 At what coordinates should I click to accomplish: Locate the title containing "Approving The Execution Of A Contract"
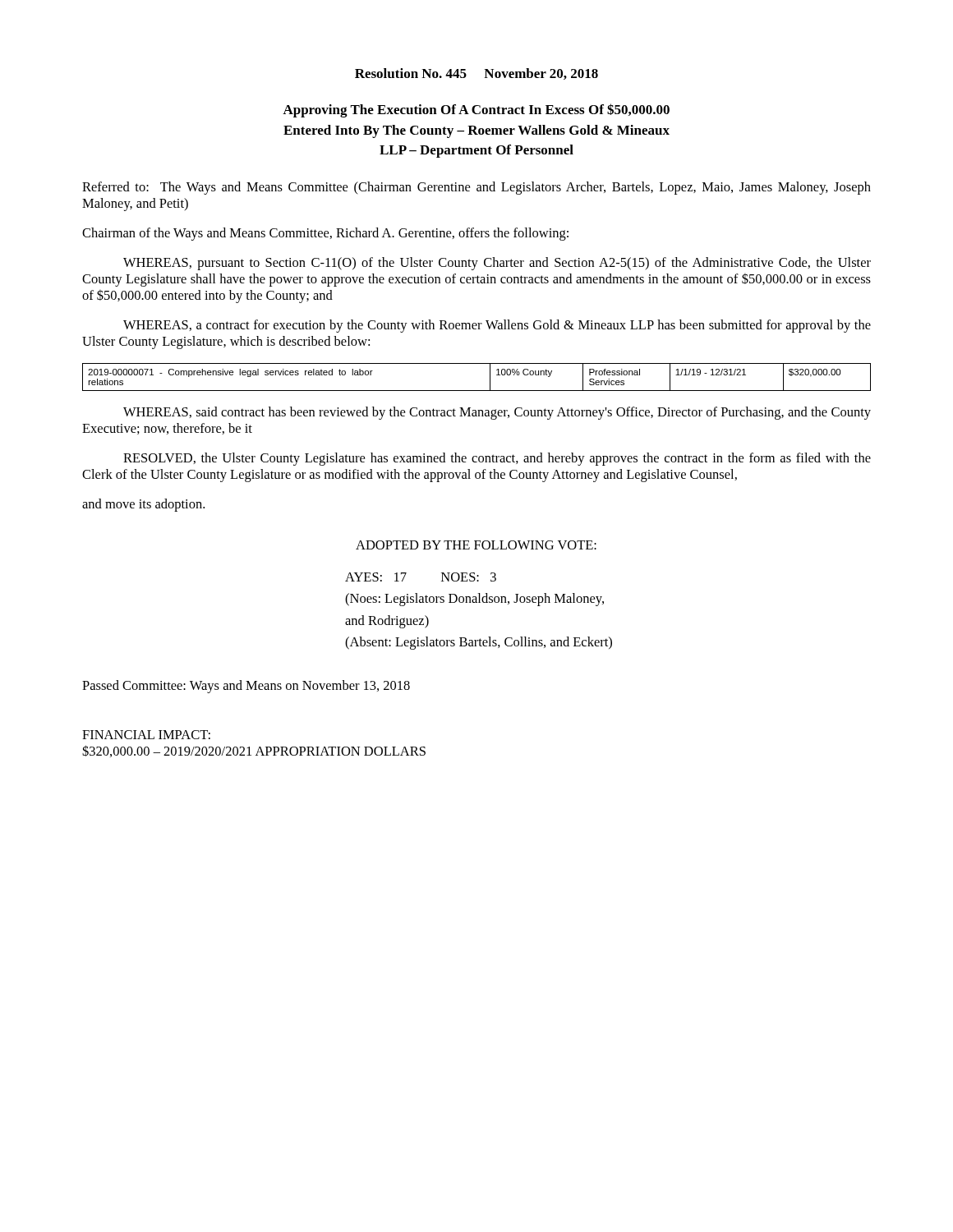[476, 130]
